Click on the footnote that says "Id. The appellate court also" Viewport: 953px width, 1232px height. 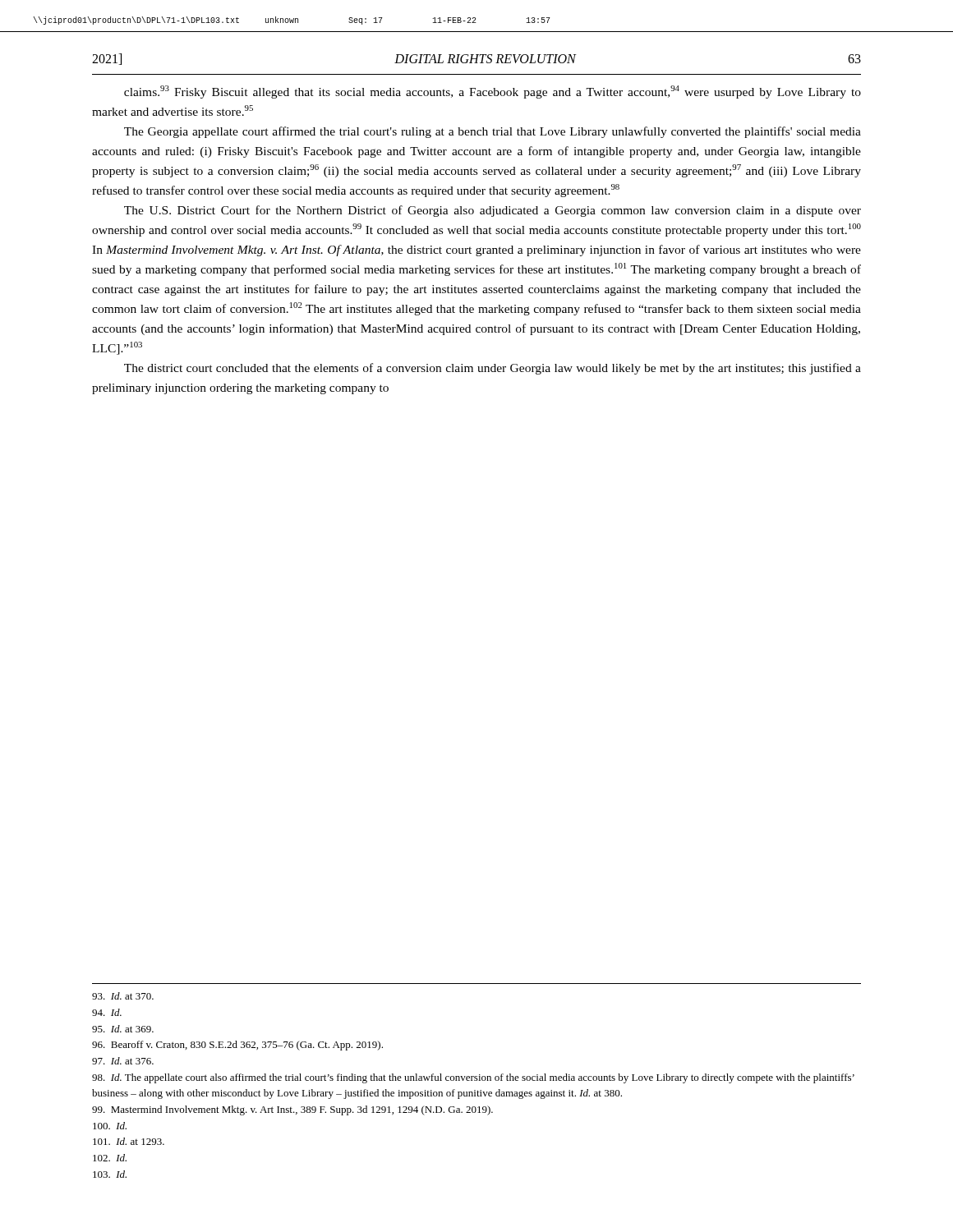[473, 1085]
